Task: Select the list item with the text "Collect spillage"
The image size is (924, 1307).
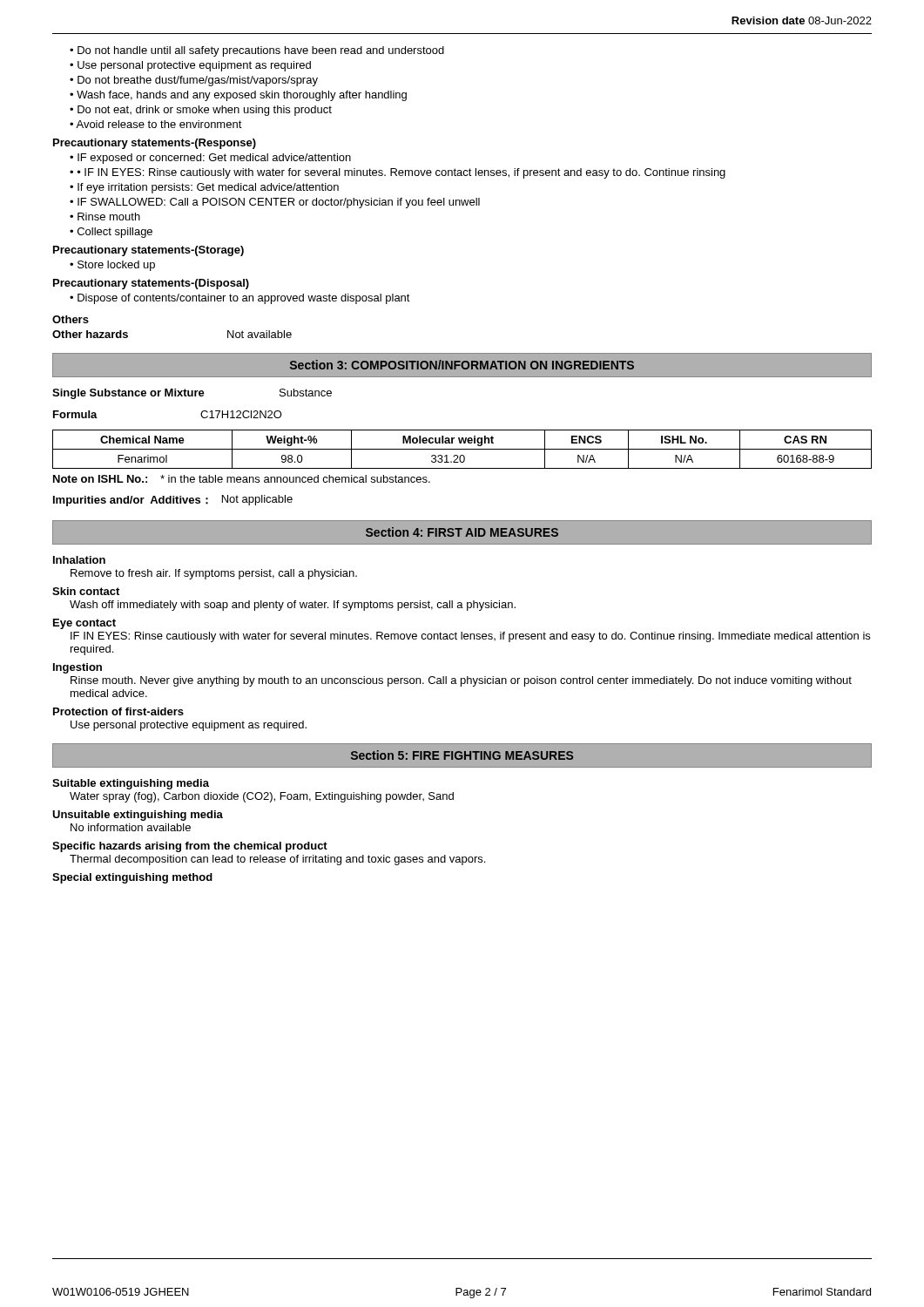Action: pos(115,231)
